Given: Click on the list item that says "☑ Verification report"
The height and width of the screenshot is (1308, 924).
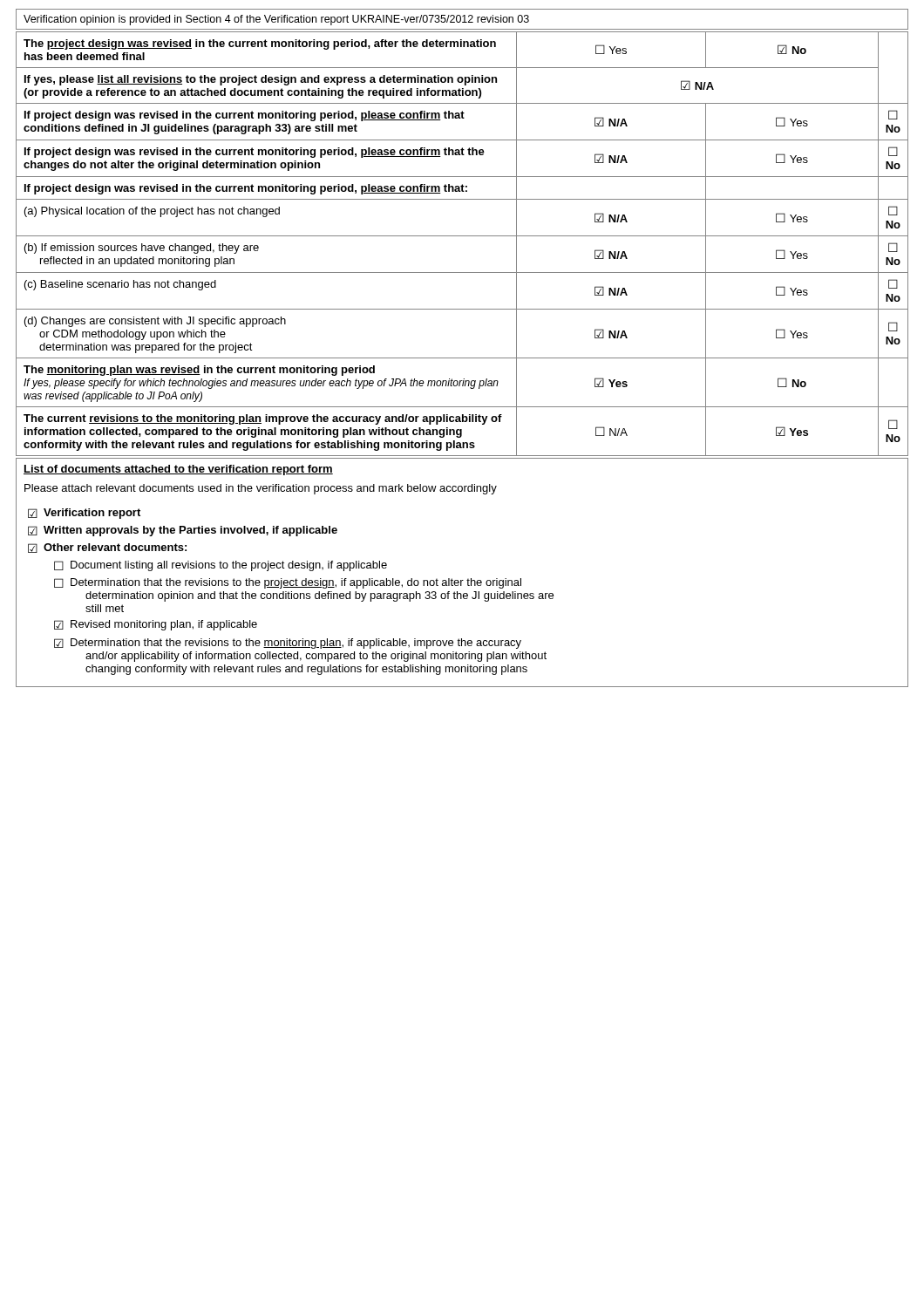Looking at the screenshot, I should [84, 513].
